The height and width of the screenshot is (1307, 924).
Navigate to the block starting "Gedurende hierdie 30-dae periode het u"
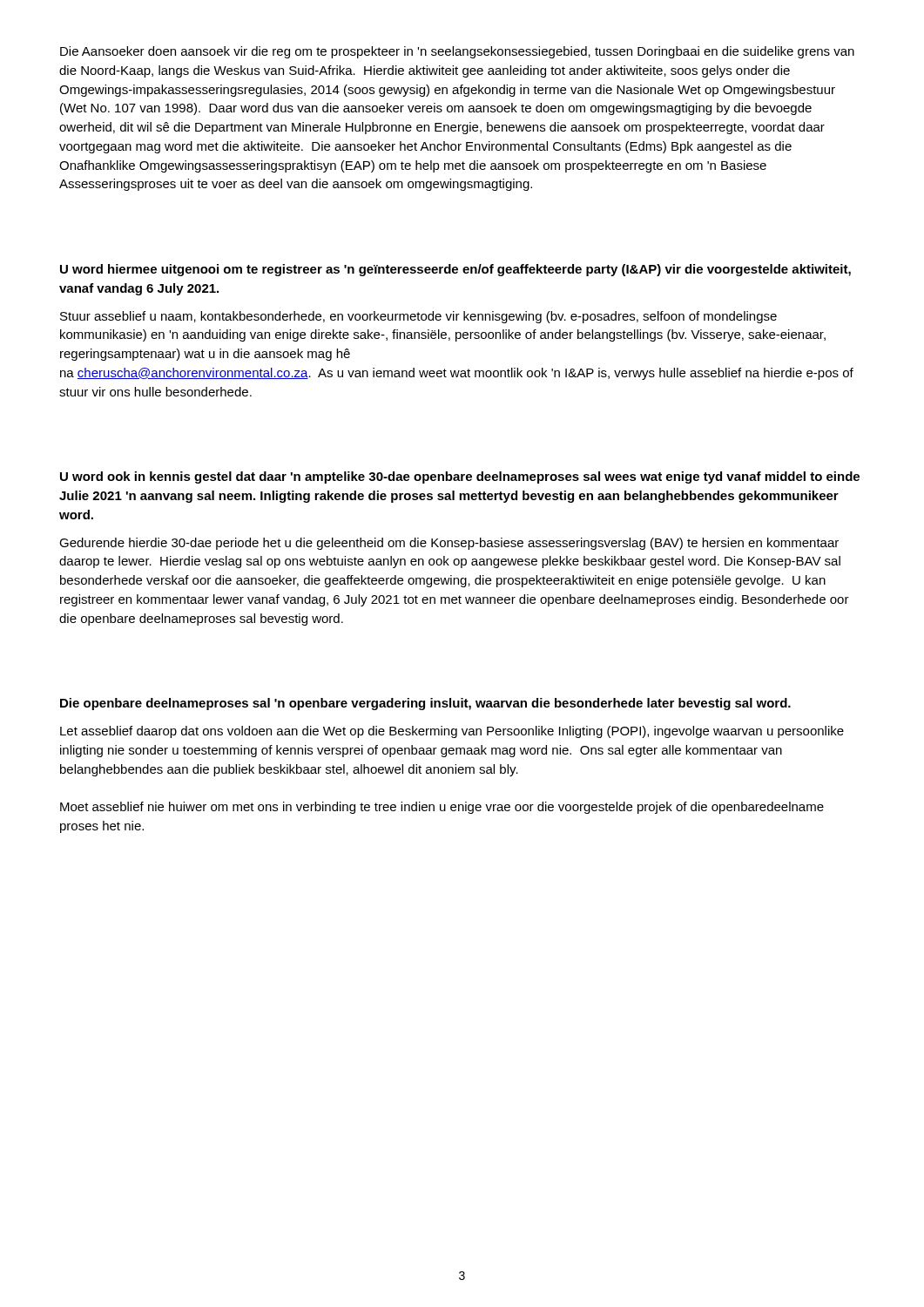coord(454,580)
